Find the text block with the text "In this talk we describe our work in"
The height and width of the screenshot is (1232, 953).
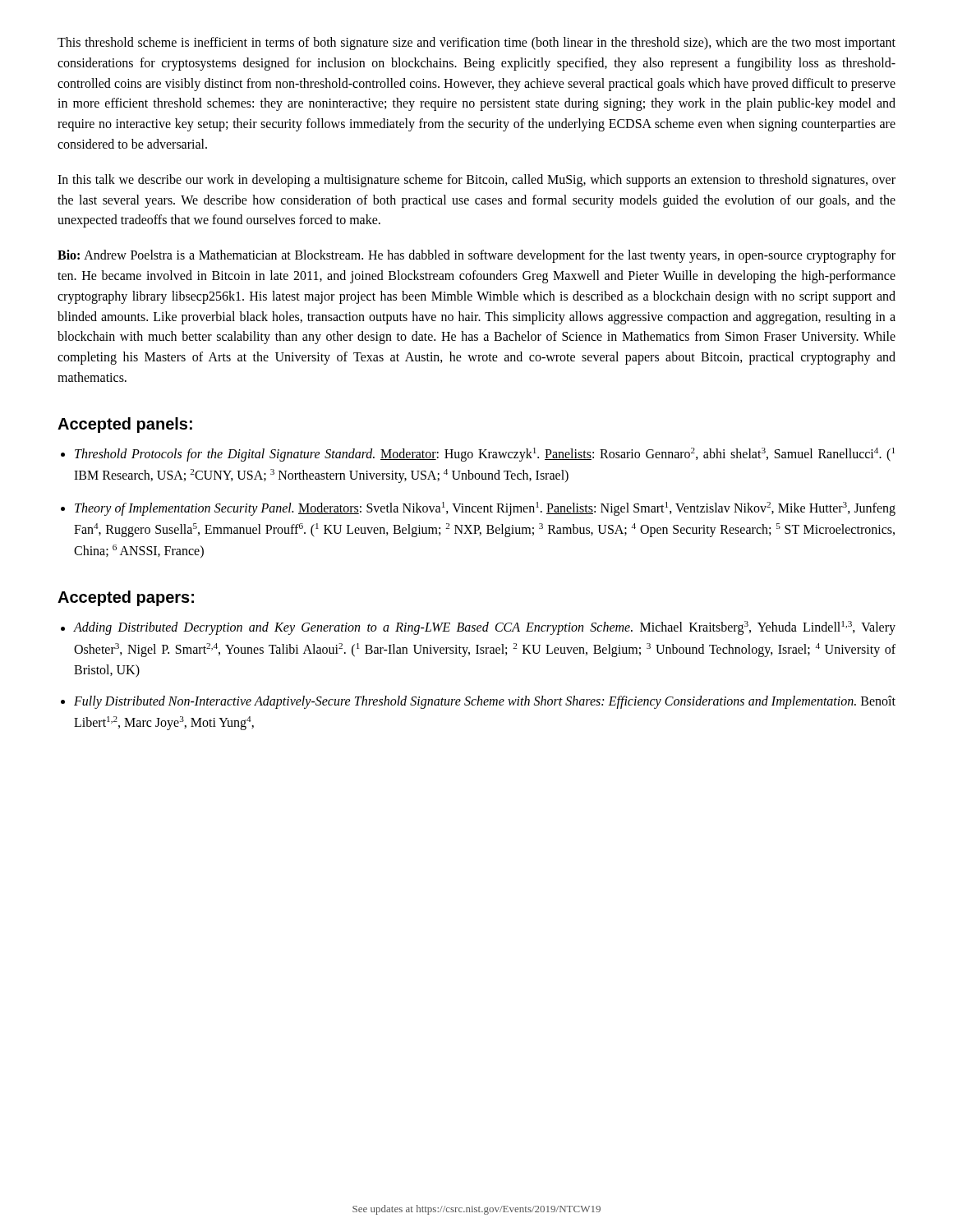pyautogui.click(x=476, y=200)
